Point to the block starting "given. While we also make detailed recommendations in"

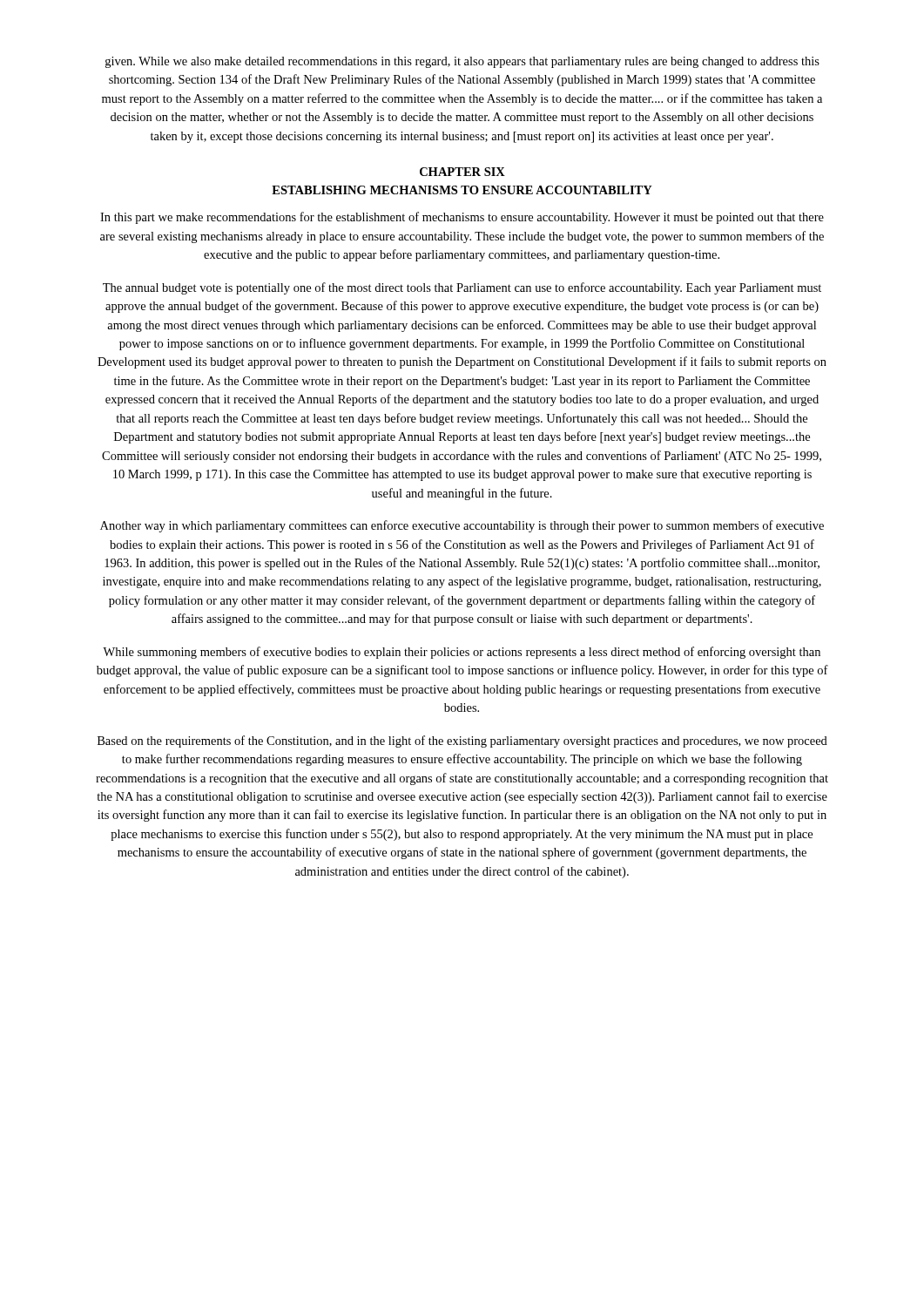462,98
